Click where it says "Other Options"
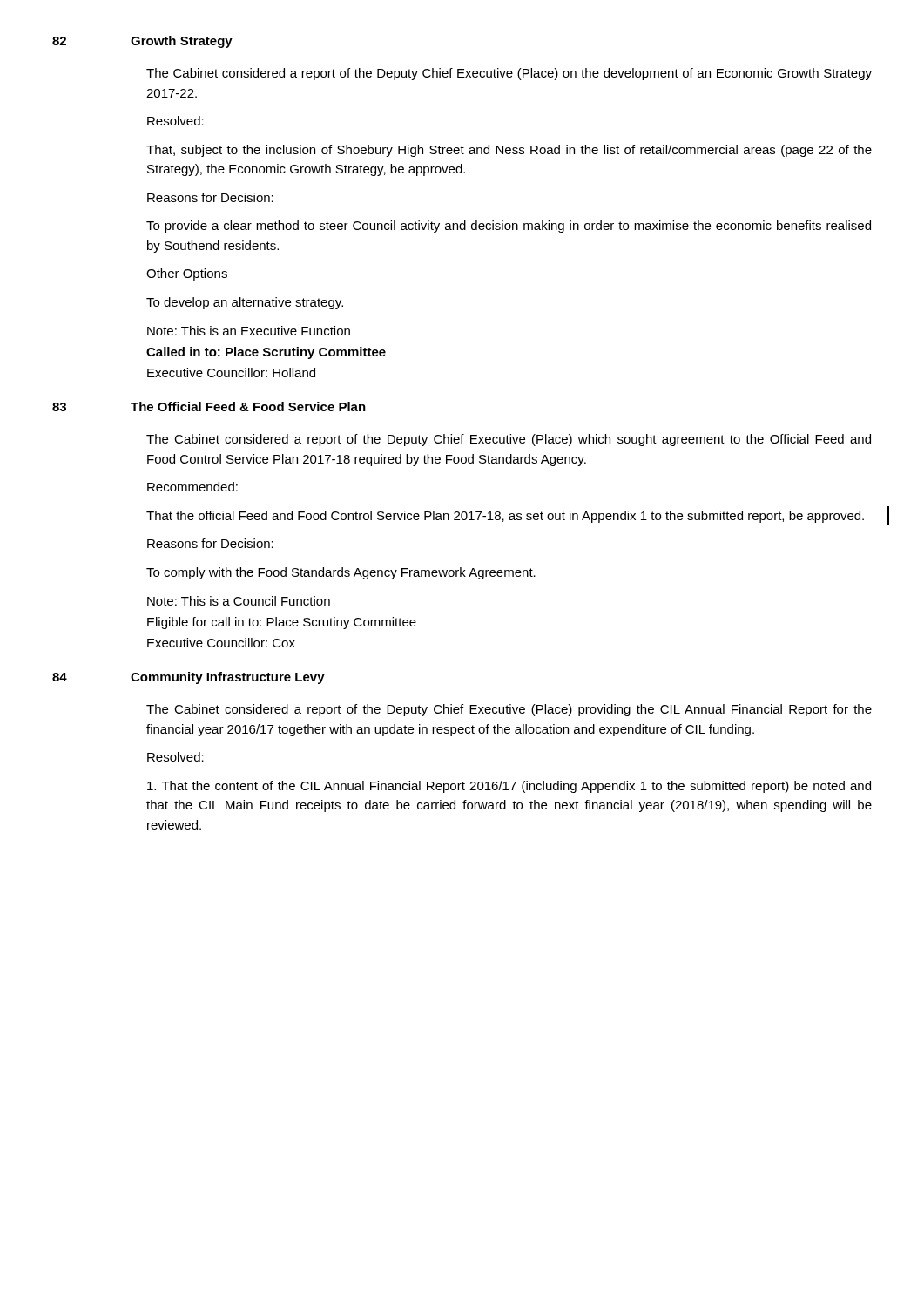Viewport: 924px width, 1307px height. 187,273
